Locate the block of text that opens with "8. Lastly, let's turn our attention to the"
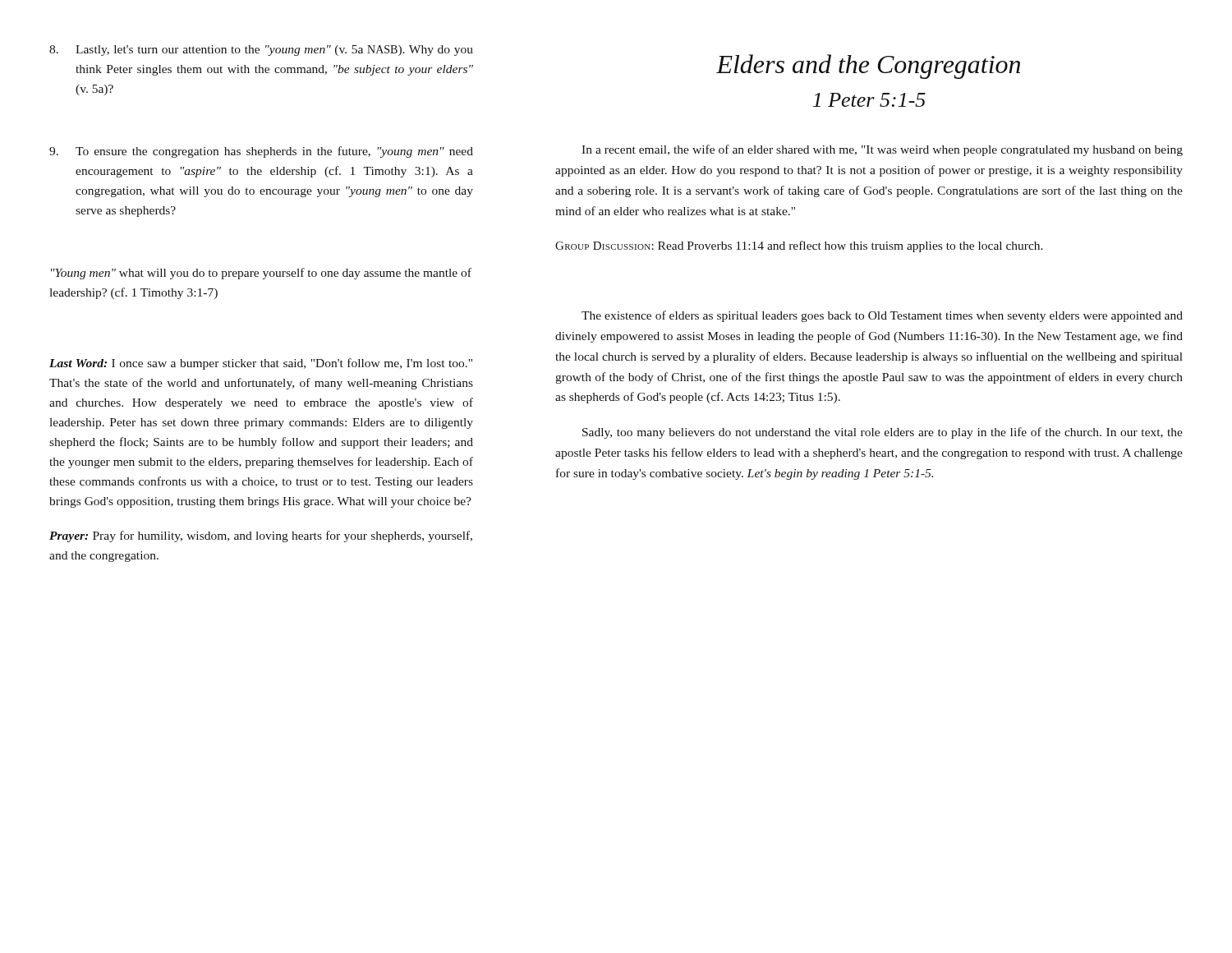Screen dimensions: 953x1232 click(261, 69)
